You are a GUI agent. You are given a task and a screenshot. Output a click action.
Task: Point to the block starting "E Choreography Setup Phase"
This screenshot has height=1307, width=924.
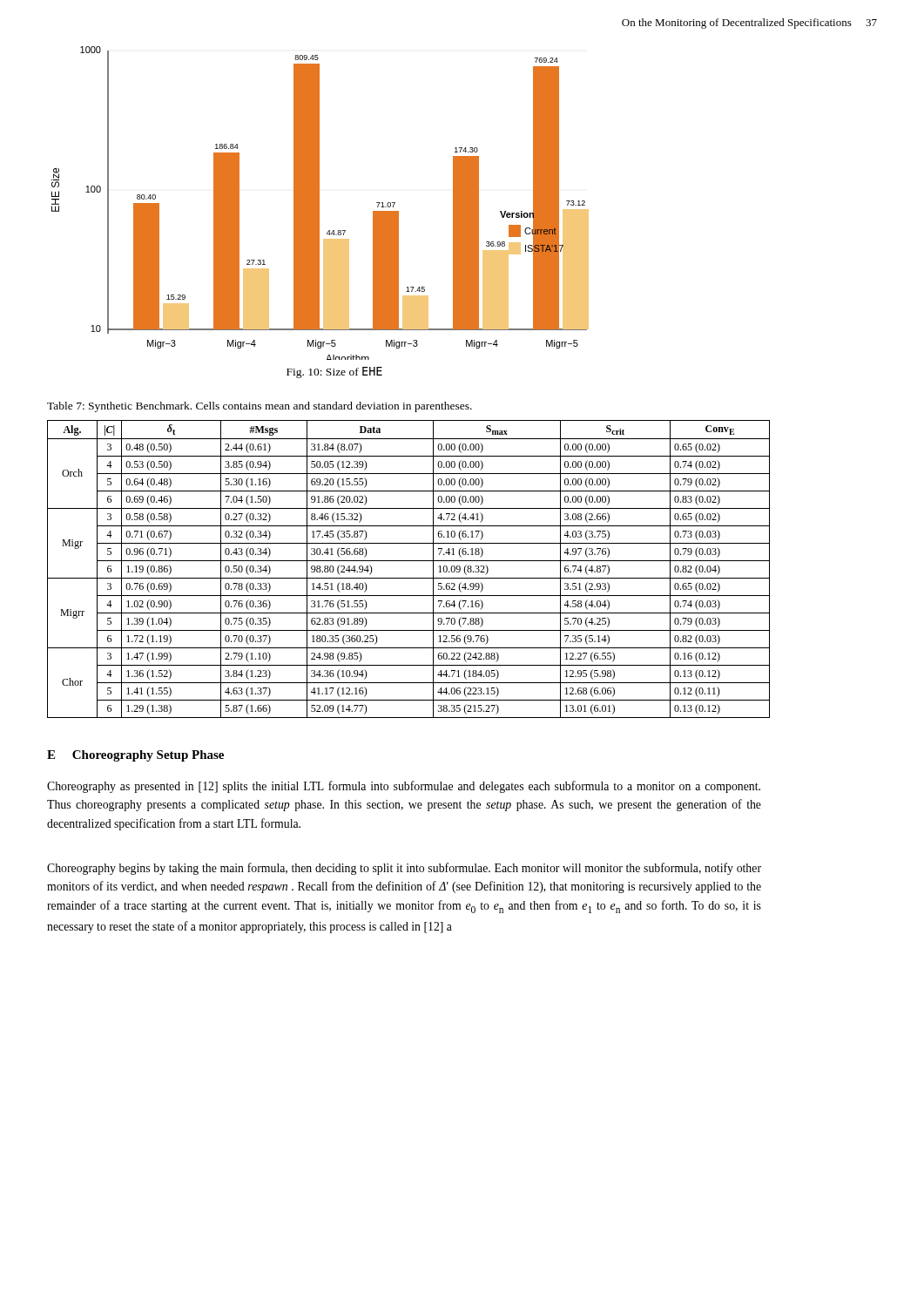click(x=136, y=755)
